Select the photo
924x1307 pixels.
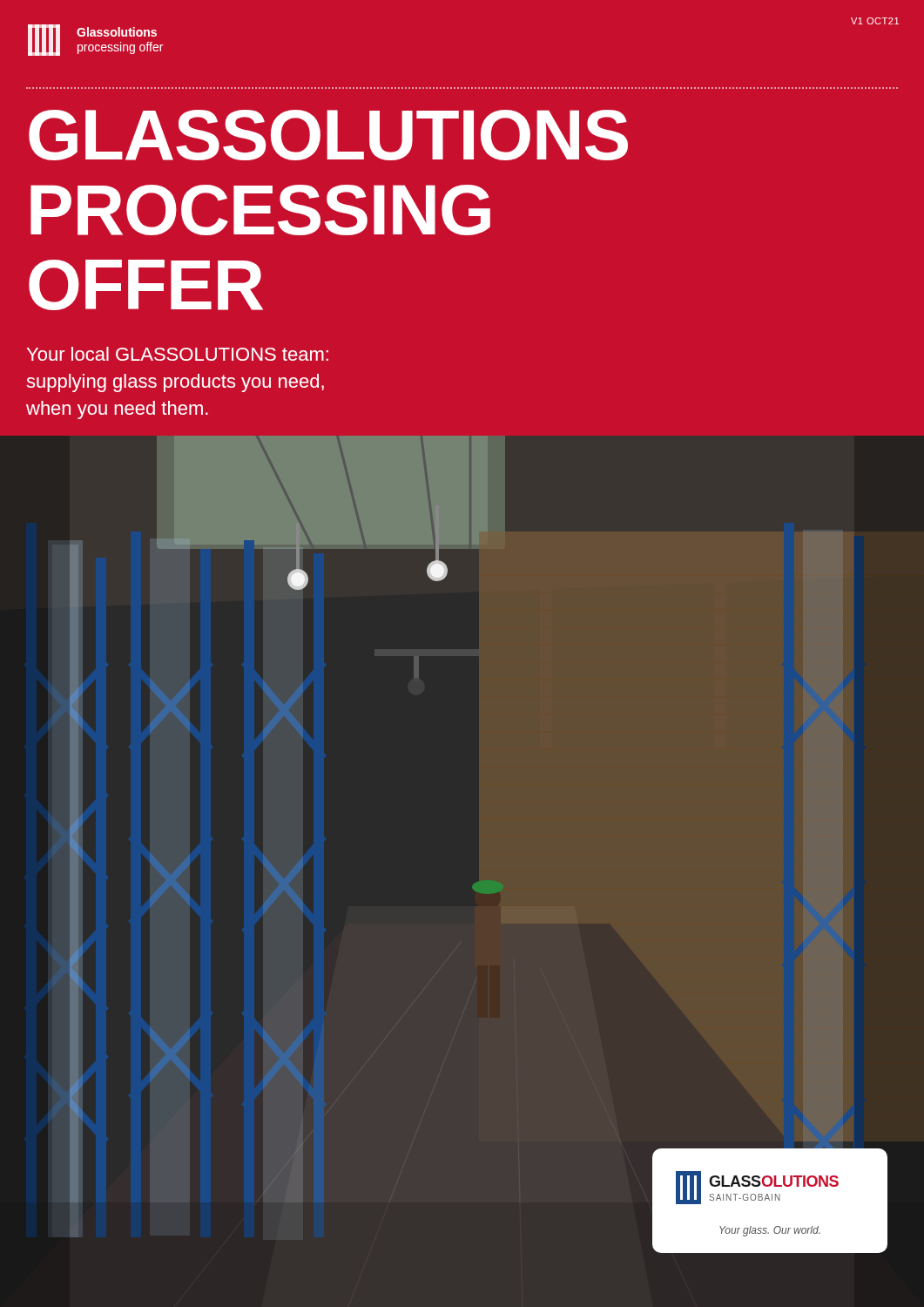click(x=462, y=854)
